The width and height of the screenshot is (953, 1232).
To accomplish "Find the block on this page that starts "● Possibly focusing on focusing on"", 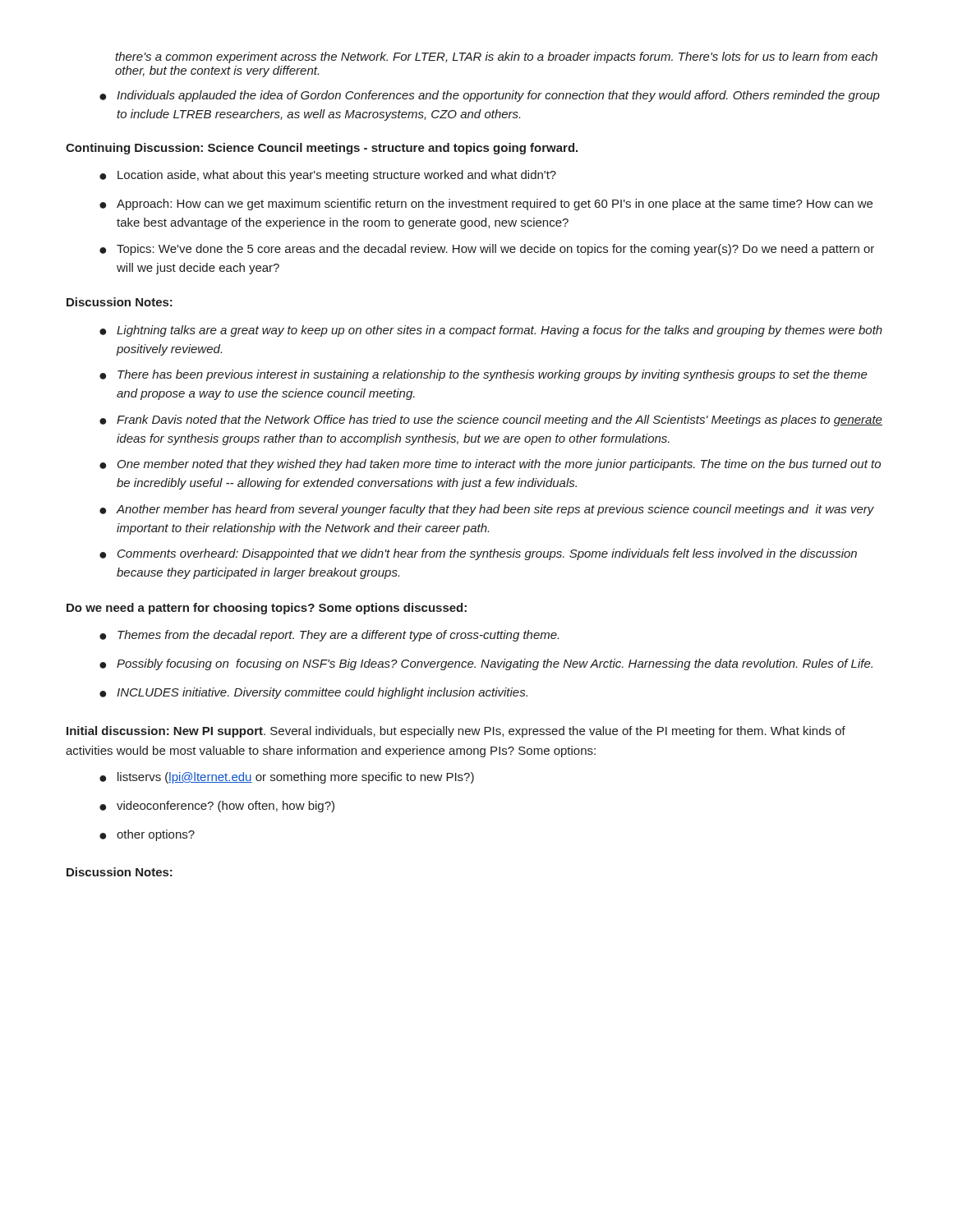I will coord(493,665).
